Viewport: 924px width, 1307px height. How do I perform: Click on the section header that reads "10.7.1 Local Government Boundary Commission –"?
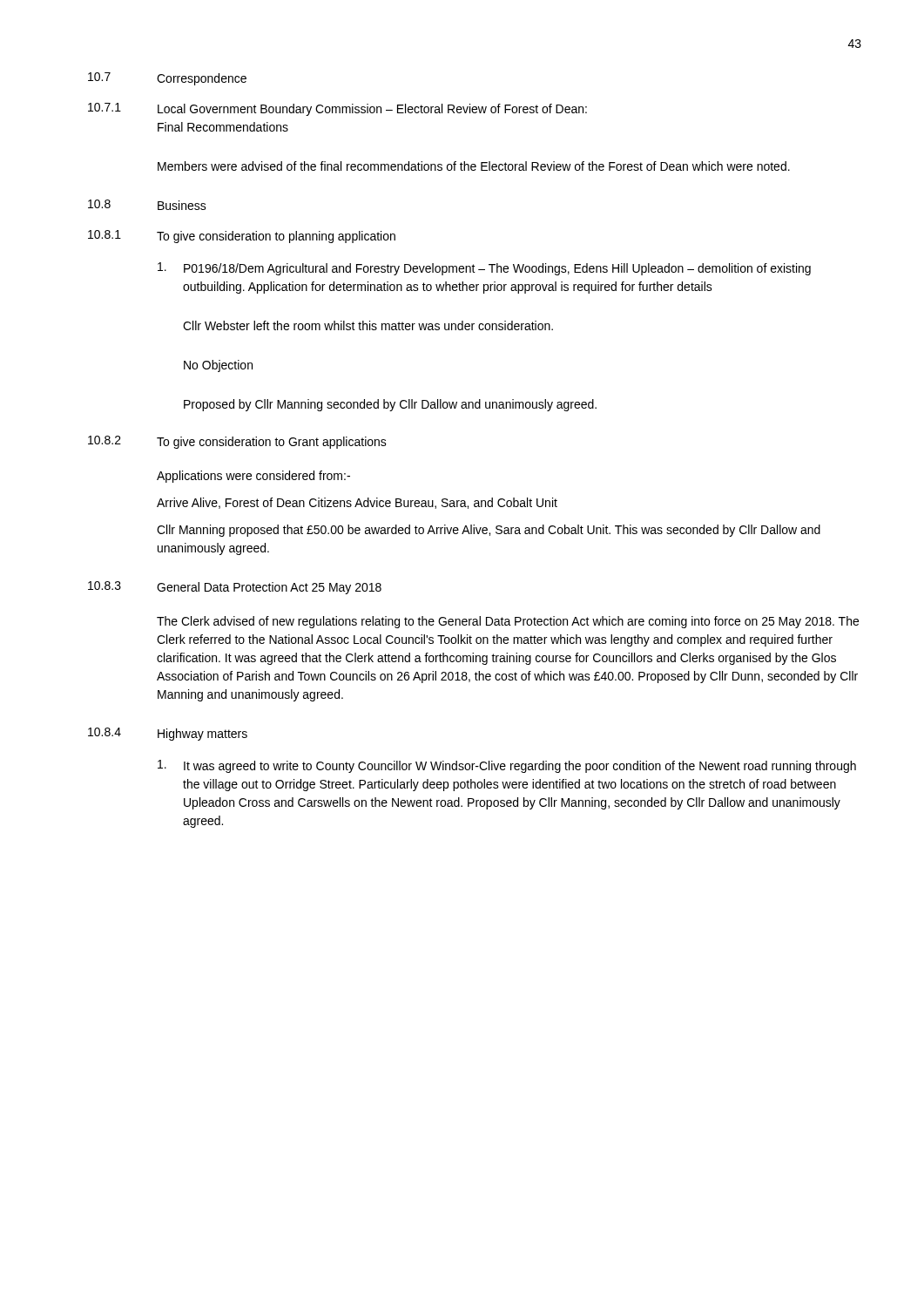(474, 119)
